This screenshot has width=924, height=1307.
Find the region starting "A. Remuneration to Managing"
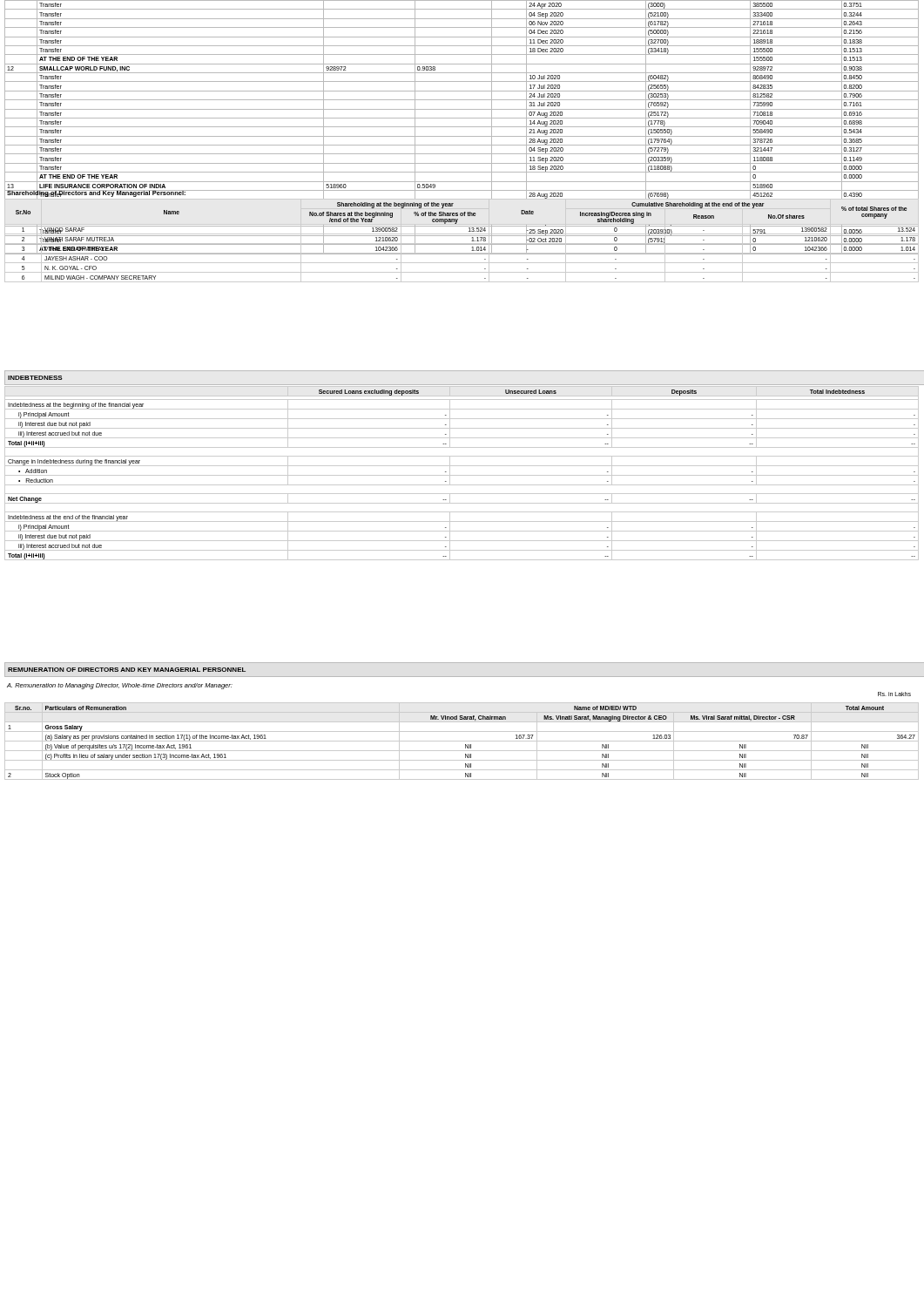tap(120, 685)
